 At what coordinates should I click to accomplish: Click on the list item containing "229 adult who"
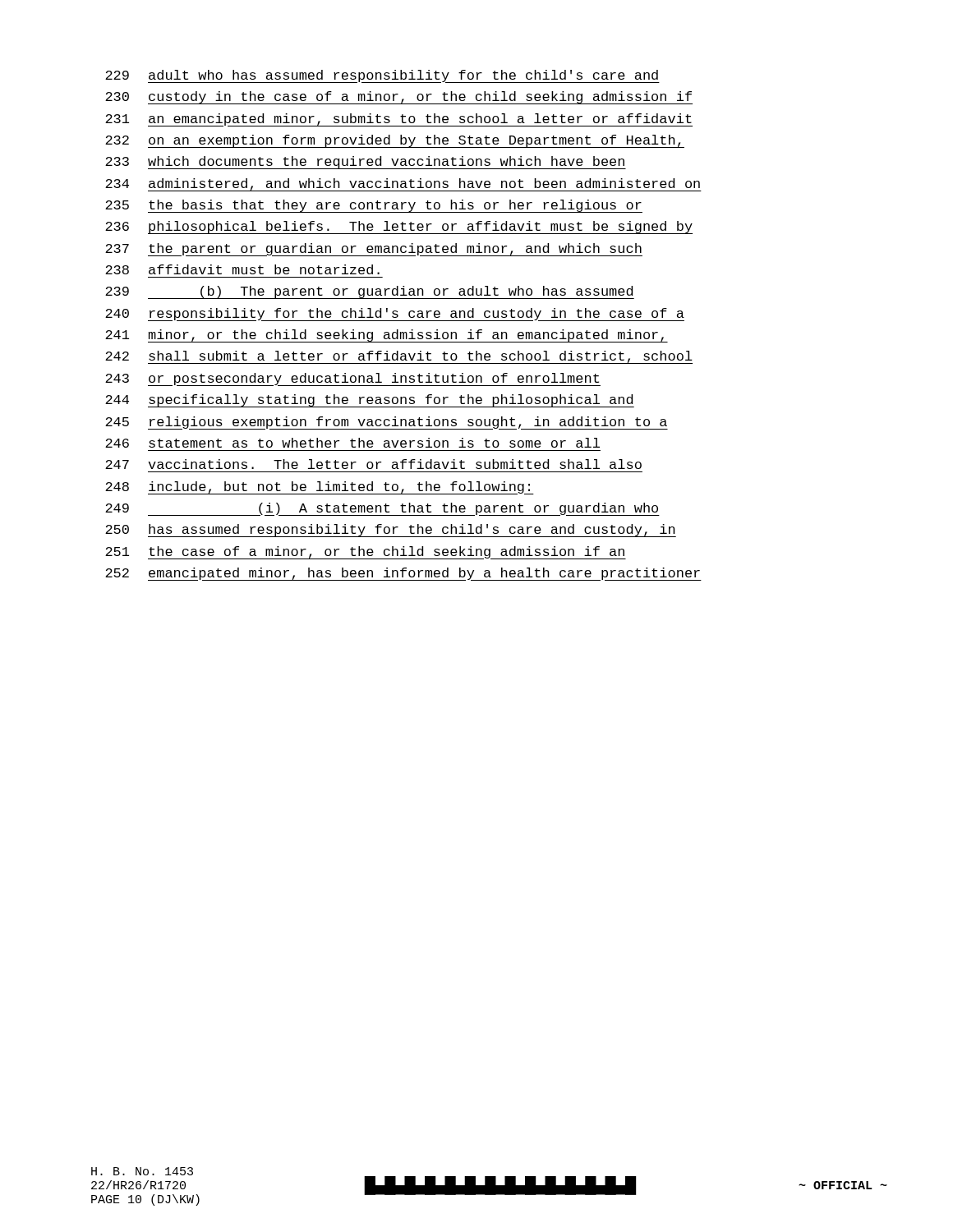point(375,77)
